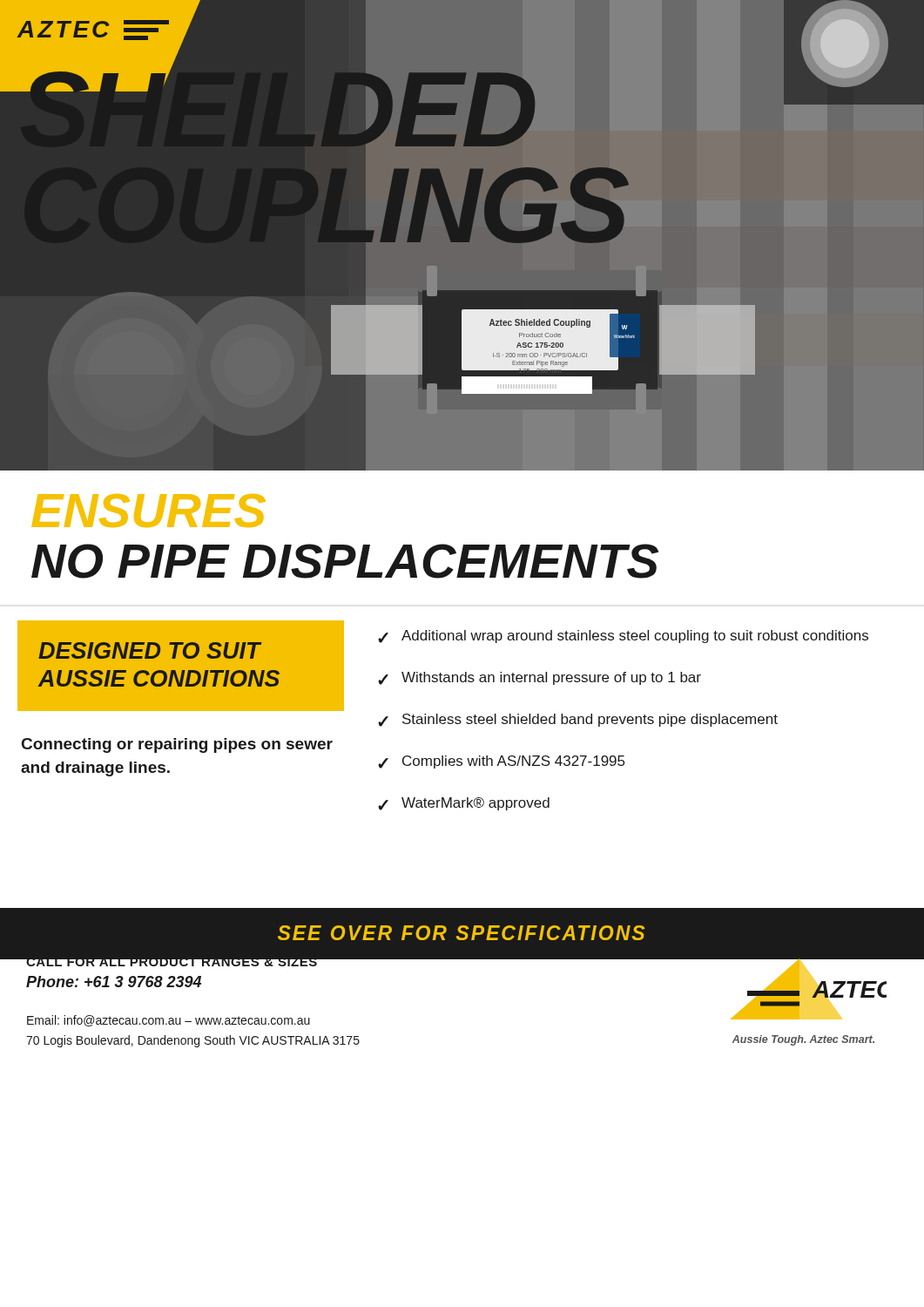Find the text block starting "CALL FOR ALL PRODUCT RANGES"

pyautogui.click(x=322, y=973)
